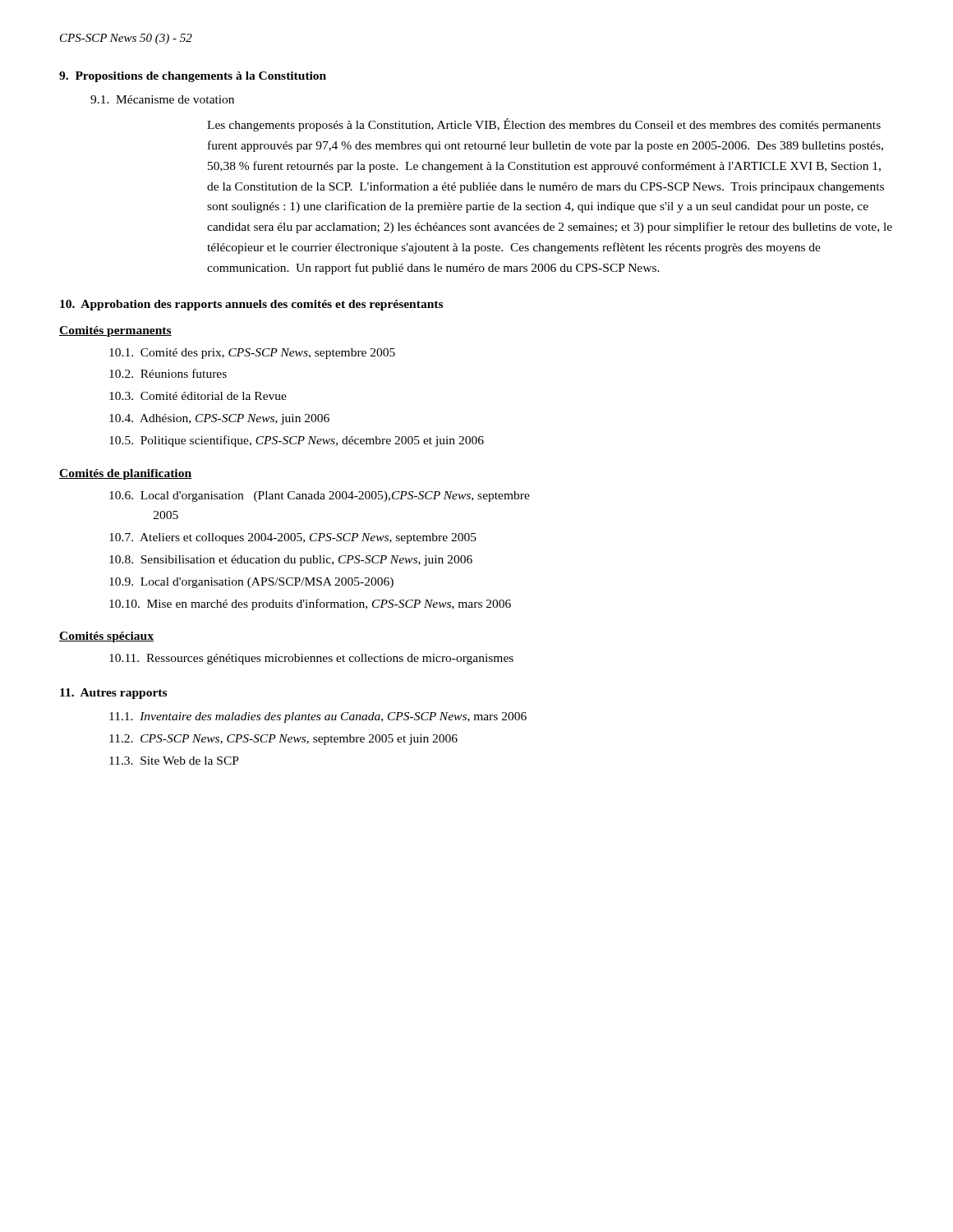Viewport: 953px width, 1232px height.
Task: Point to the block beginning "Les changements proposés à la Constitution, Article VIB,"
Action: pyautogui.click(x=550, y=196)
